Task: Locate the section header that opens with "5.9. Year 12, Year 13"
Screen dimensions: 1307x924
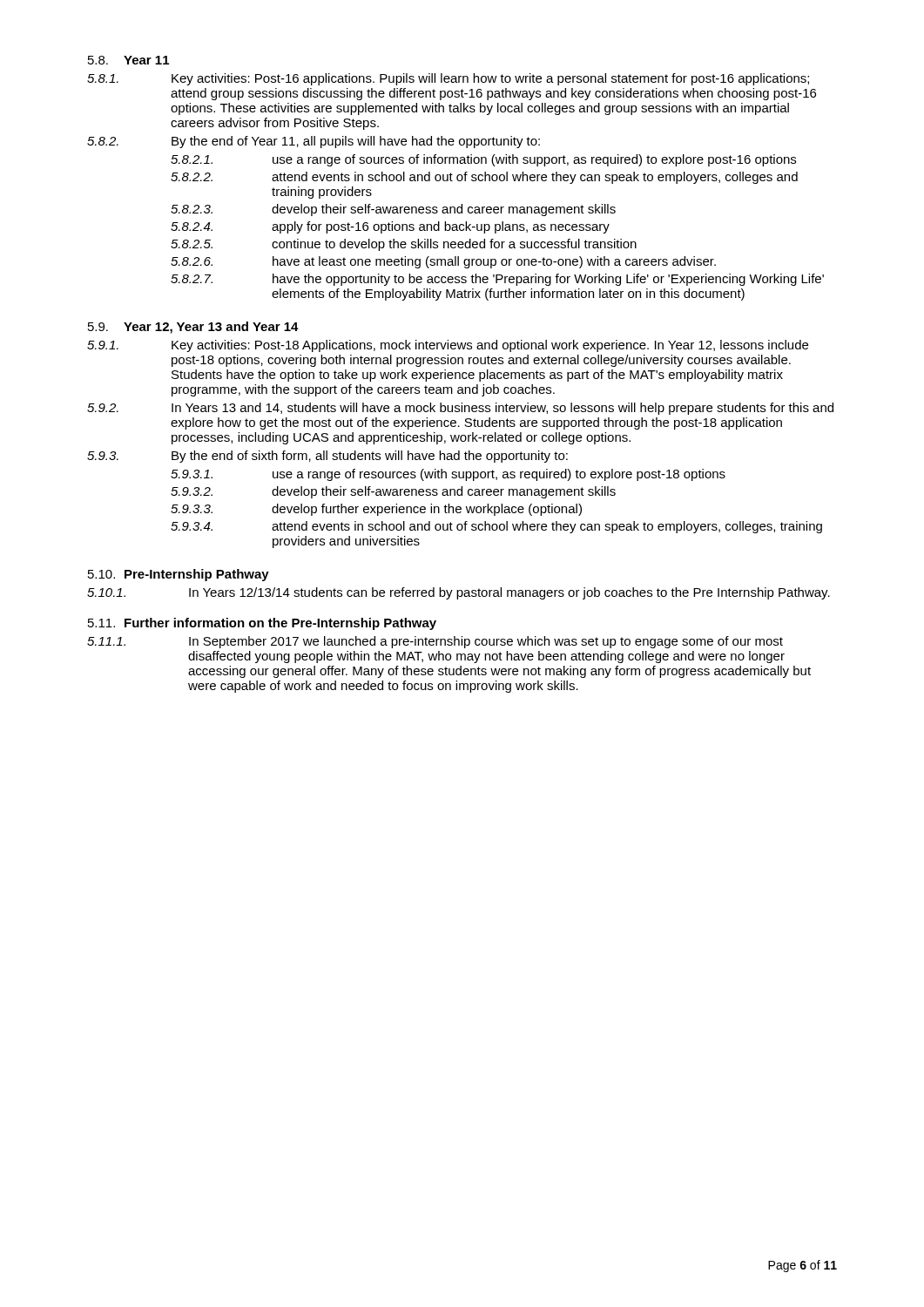Action: point(193,326)
